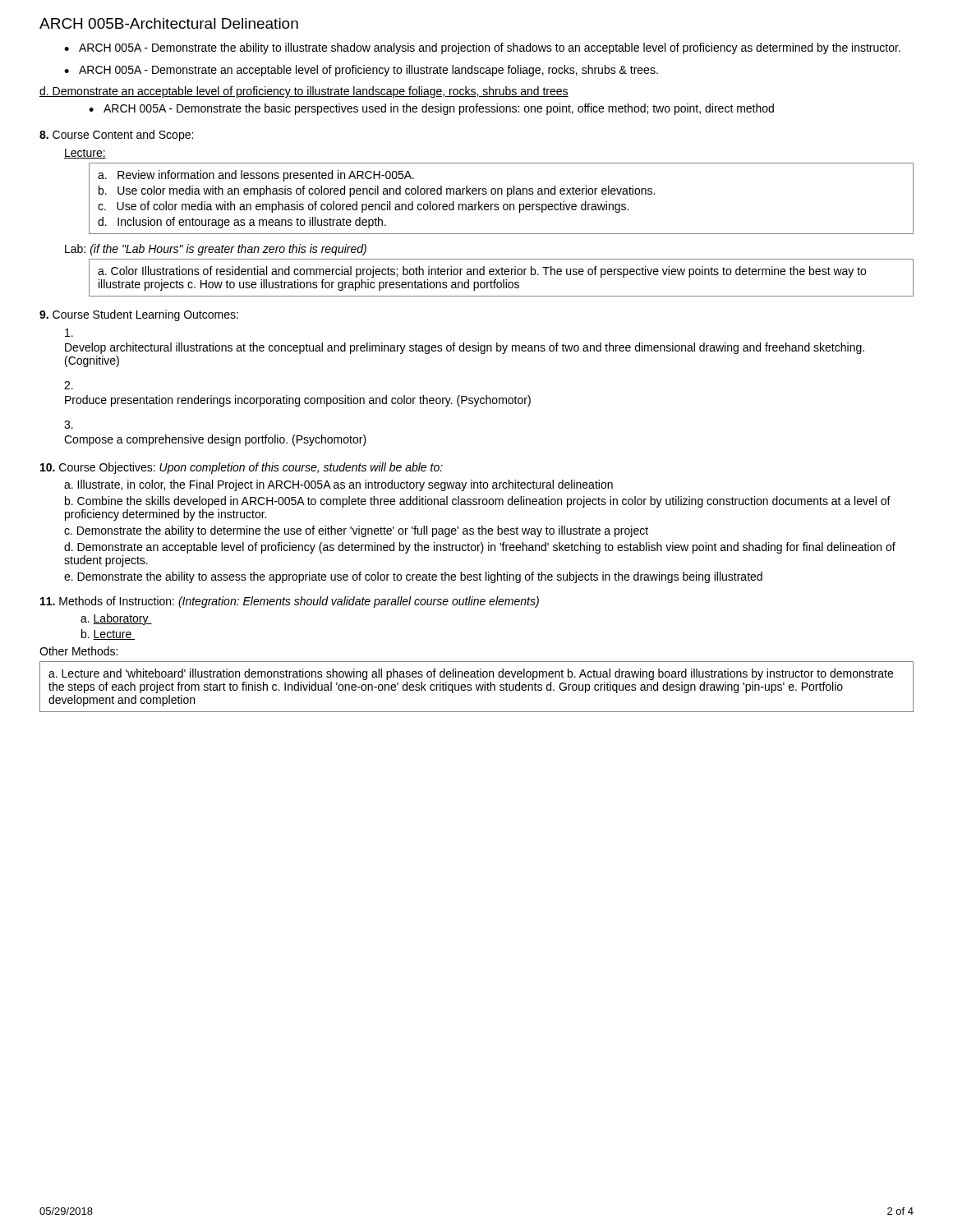Click on the table containing "a. Color Illustrations of"
This screenshot has width=953, height=1232.
click(501, 277)
